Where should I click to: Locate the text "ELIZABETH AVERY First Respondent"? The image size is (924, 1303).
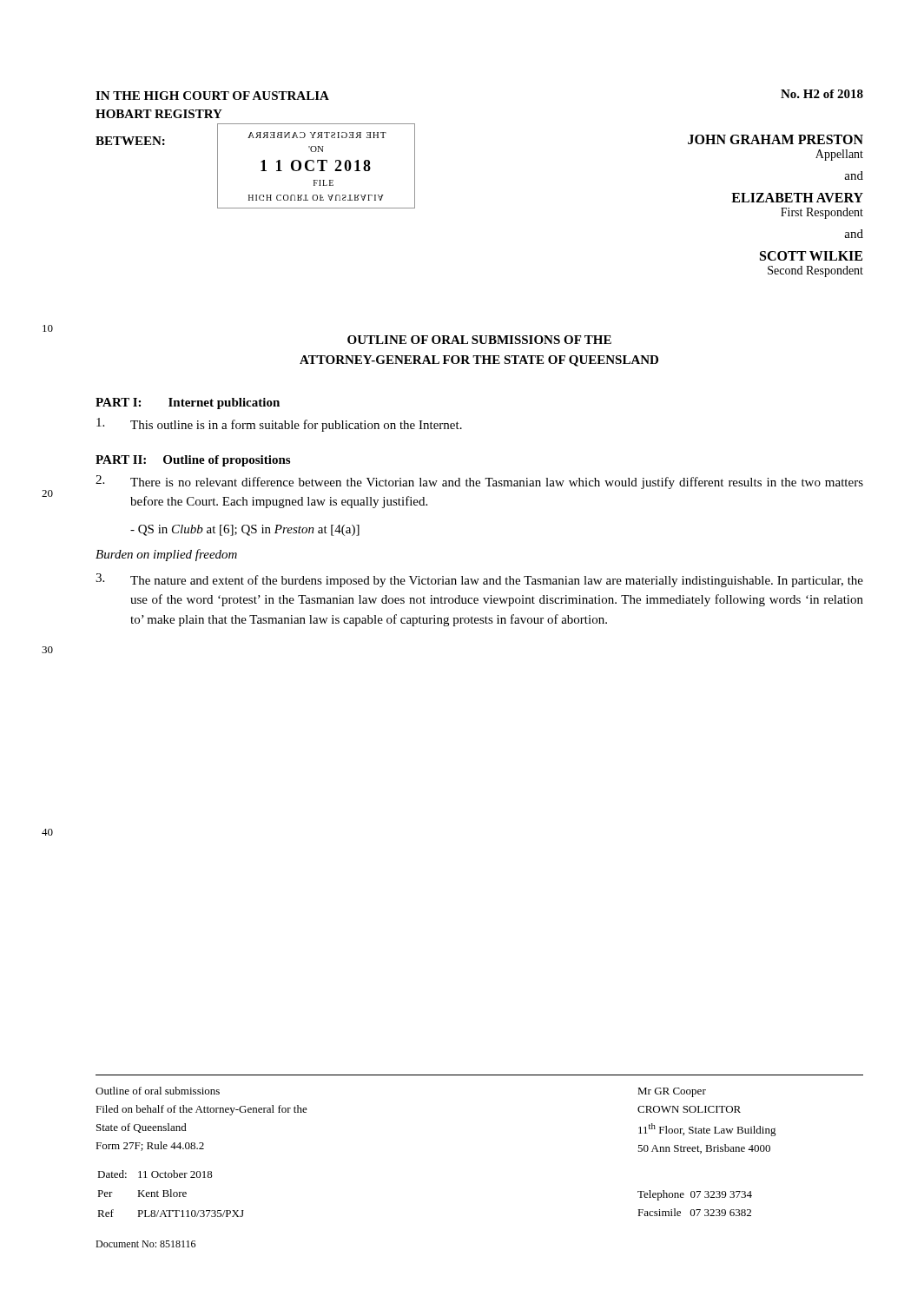(797, 198)
